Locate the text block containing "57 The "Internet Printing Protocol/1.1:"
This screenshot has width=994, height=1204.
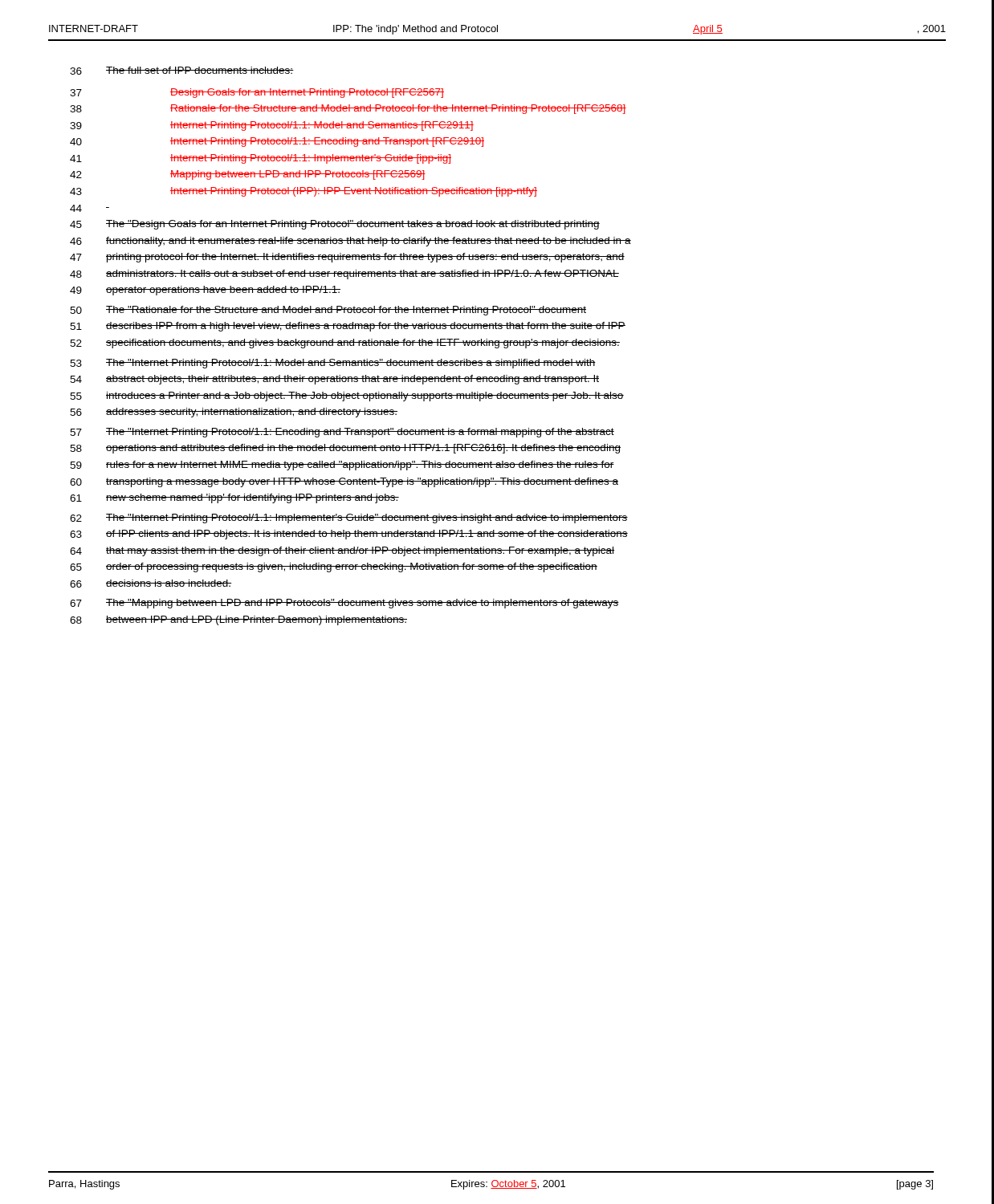(x=491, y=465)
